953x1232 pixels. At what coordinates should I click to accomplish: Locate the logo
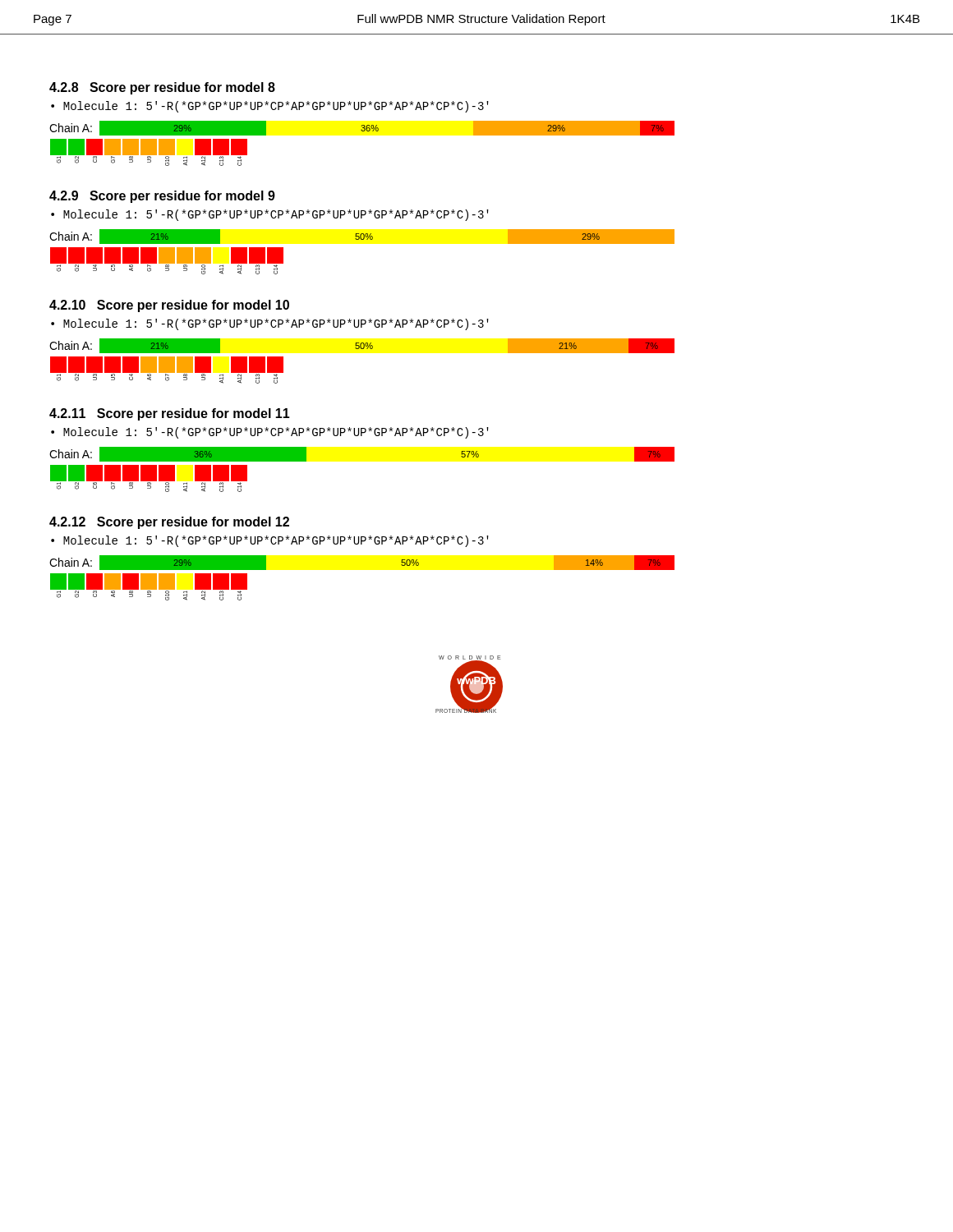pos(476,683)
